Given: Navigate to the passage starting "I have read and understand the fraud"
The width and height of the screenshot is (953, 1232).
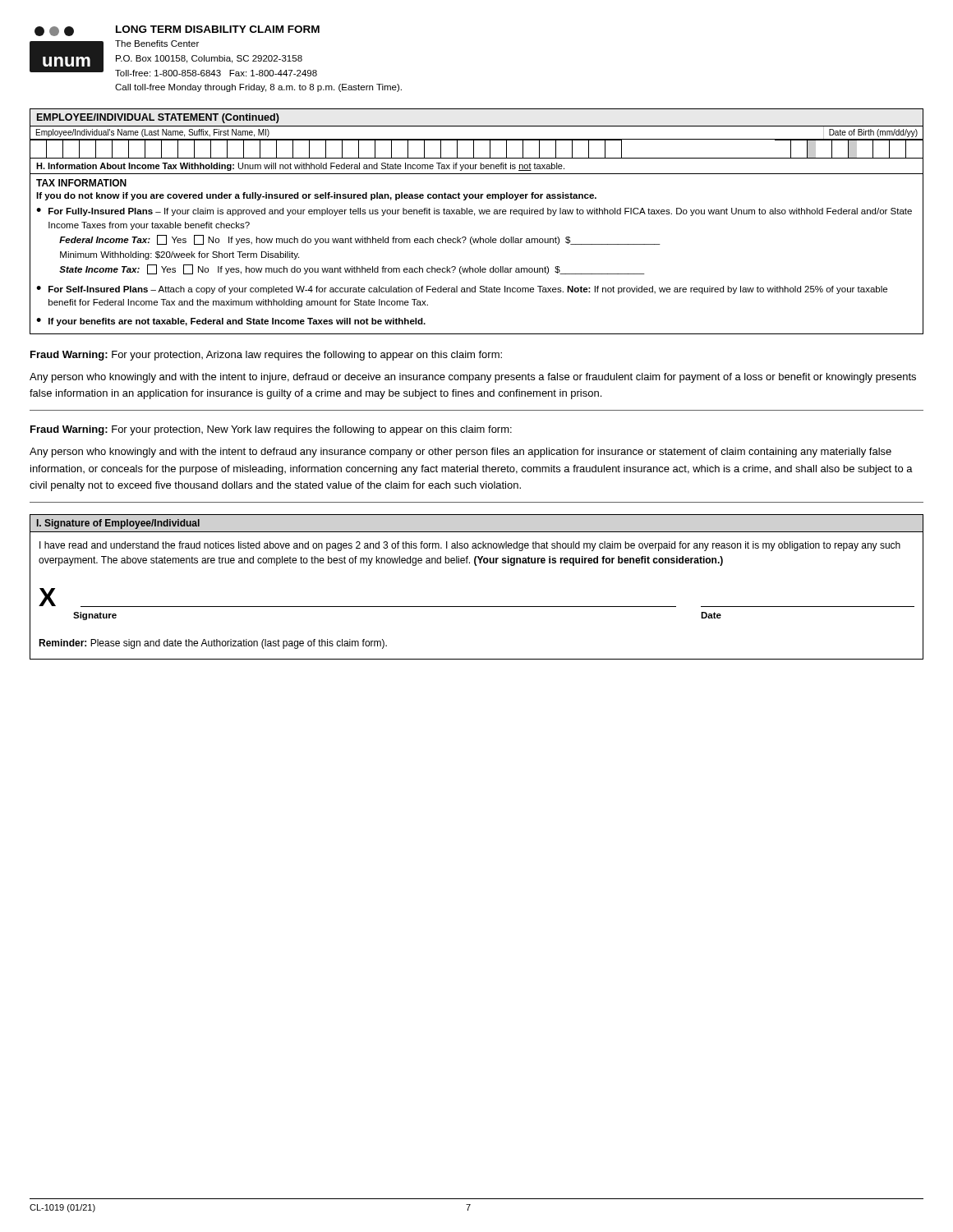Looking at the screenshot, I should coord(470,553).
